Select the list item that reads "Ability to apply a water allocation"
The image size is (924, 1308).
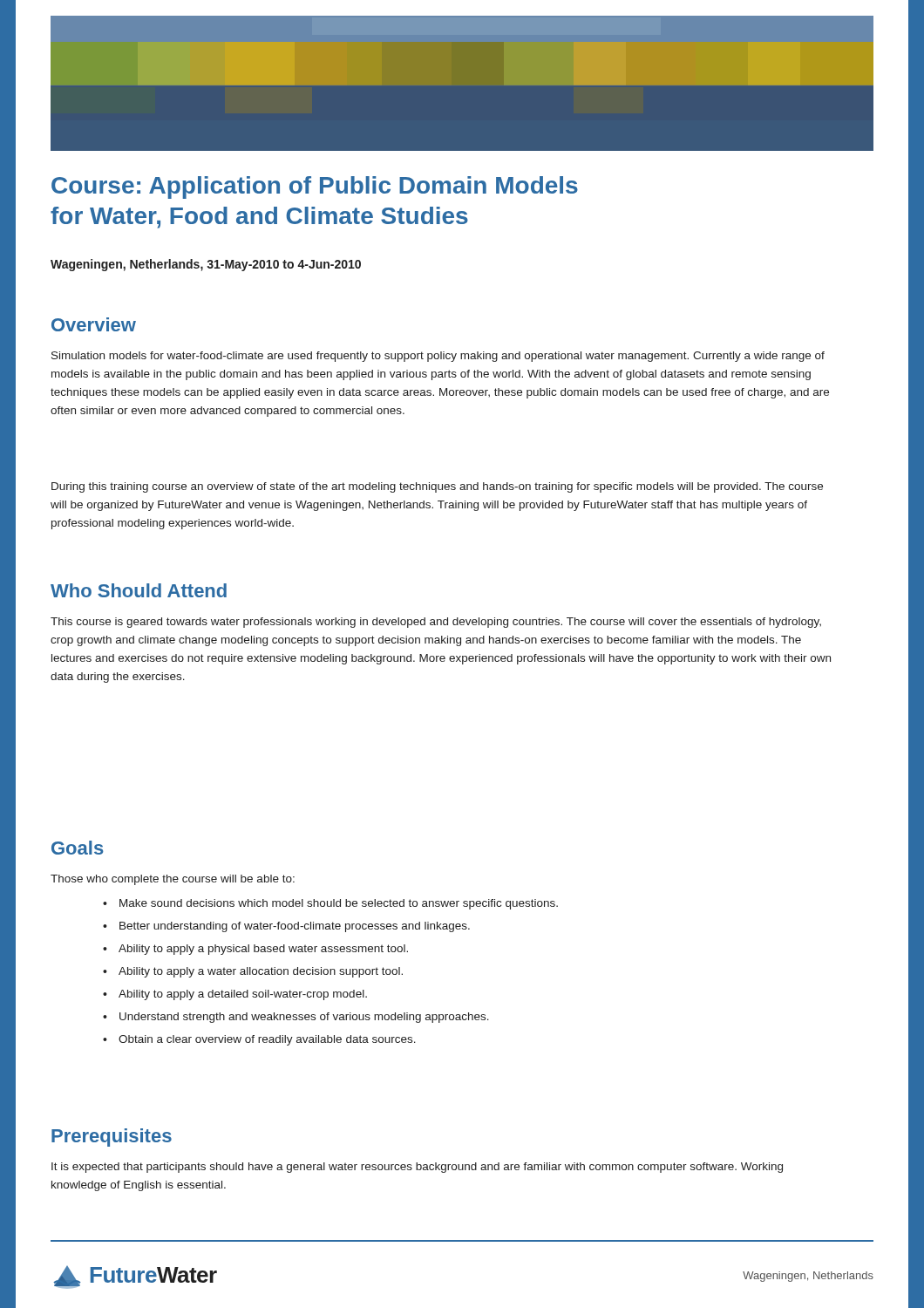pyautogui.click(x=253, y=972)
